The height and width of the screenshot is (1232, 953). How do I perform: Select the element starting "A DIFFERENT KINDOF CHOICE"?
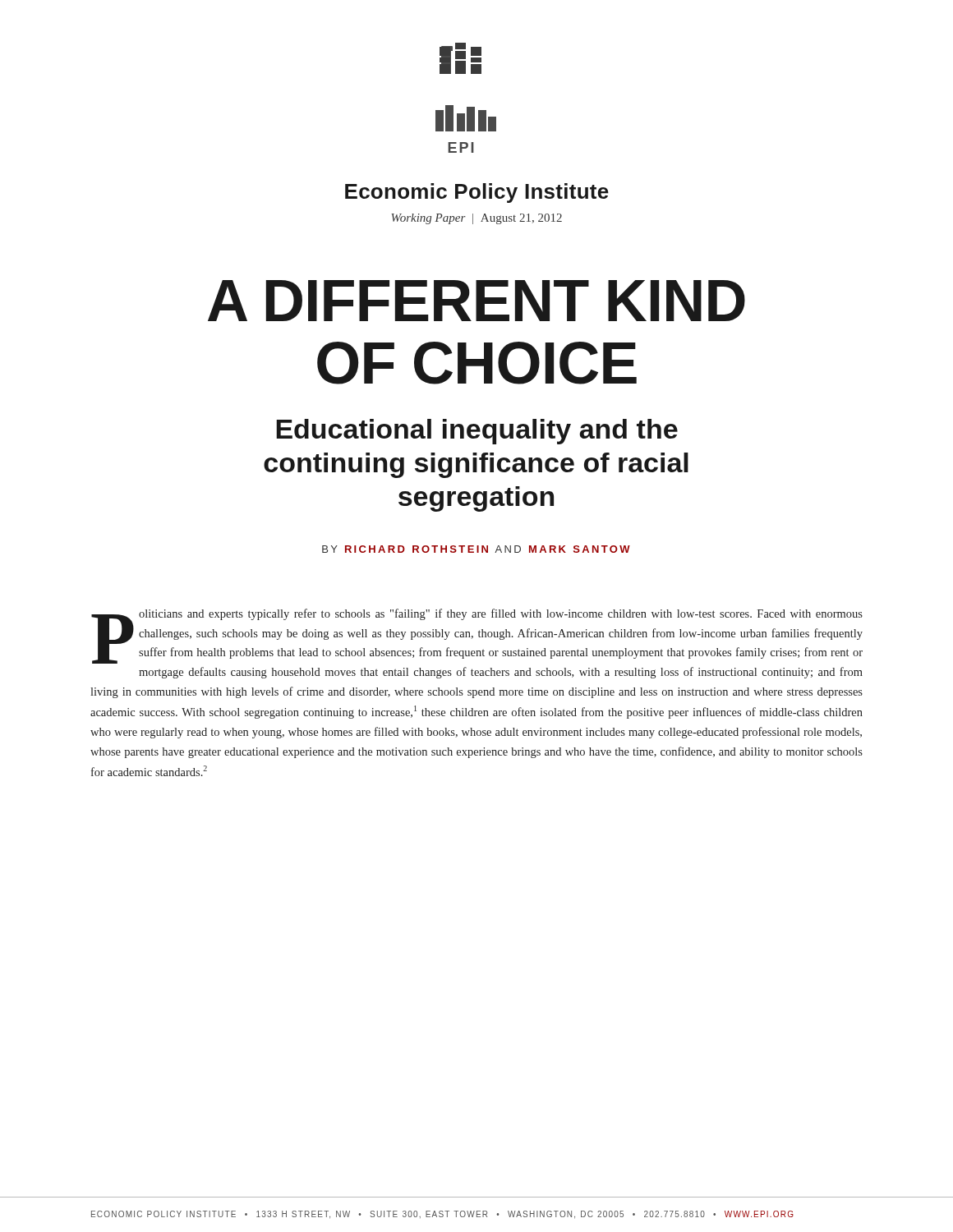coord(476,332)
